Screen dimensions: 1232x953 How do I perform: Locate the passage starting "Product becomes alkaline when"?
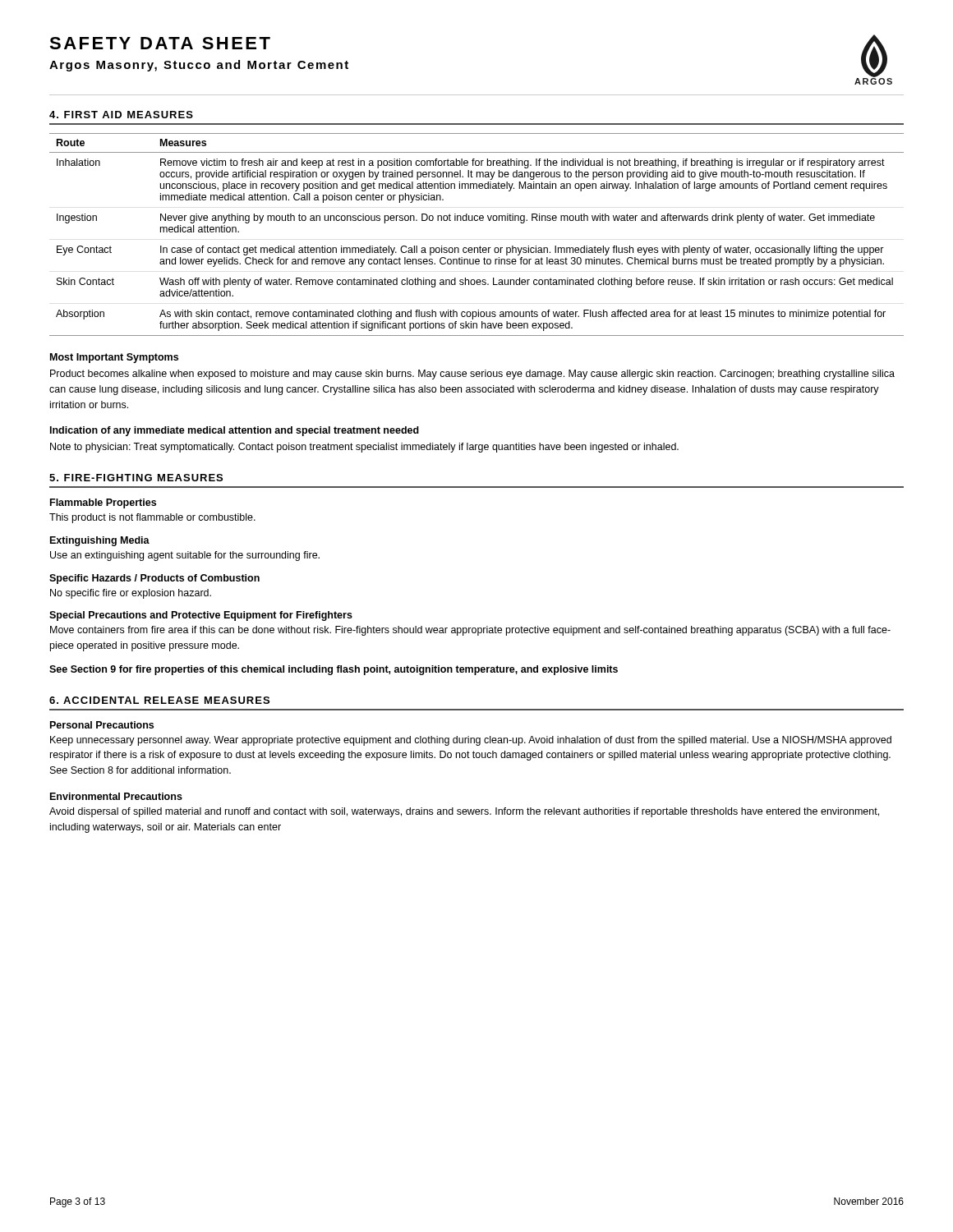coord(472,389)
